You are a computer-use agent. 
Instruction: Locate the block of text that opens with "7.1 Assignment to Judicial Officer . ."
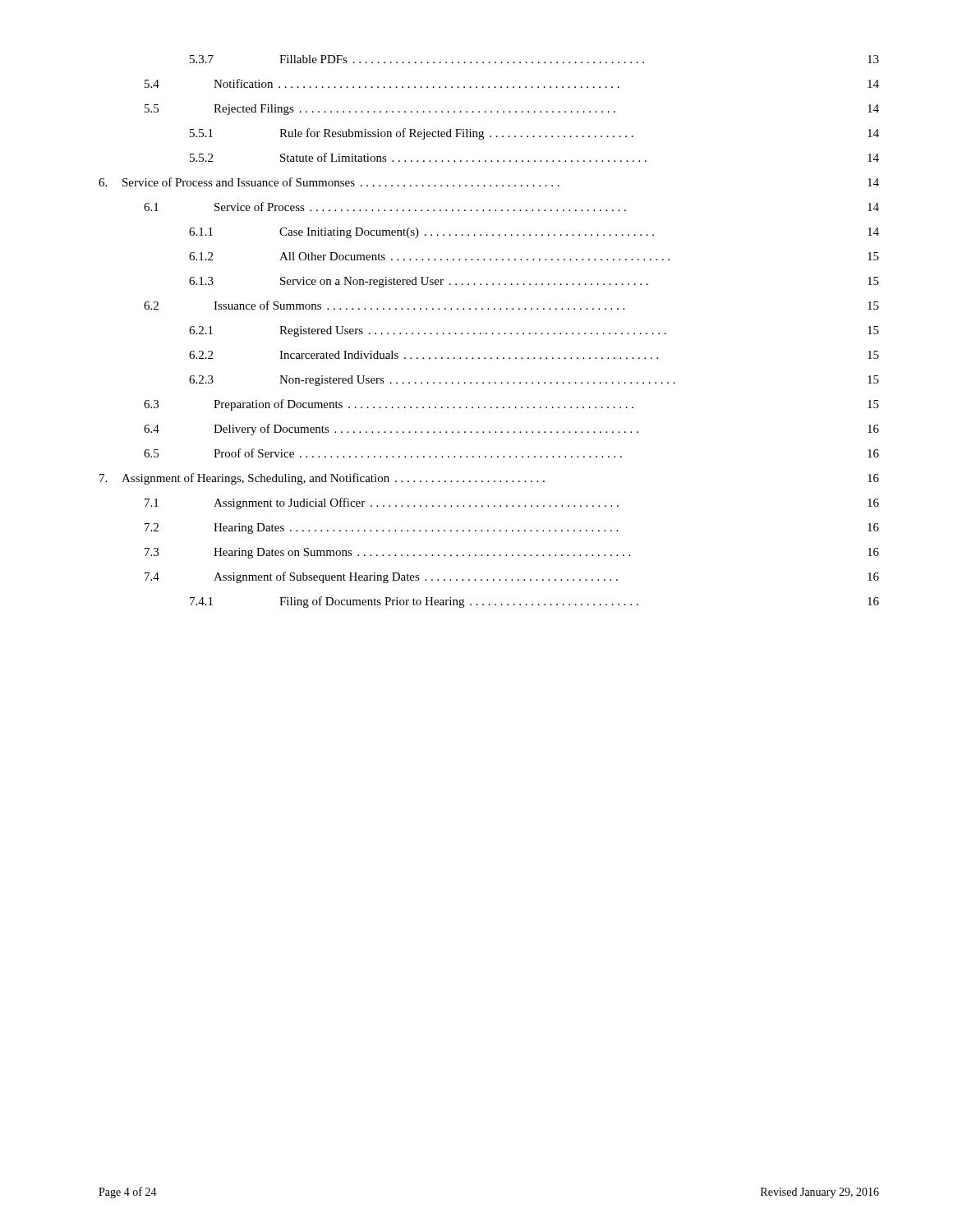pos(511,503)
